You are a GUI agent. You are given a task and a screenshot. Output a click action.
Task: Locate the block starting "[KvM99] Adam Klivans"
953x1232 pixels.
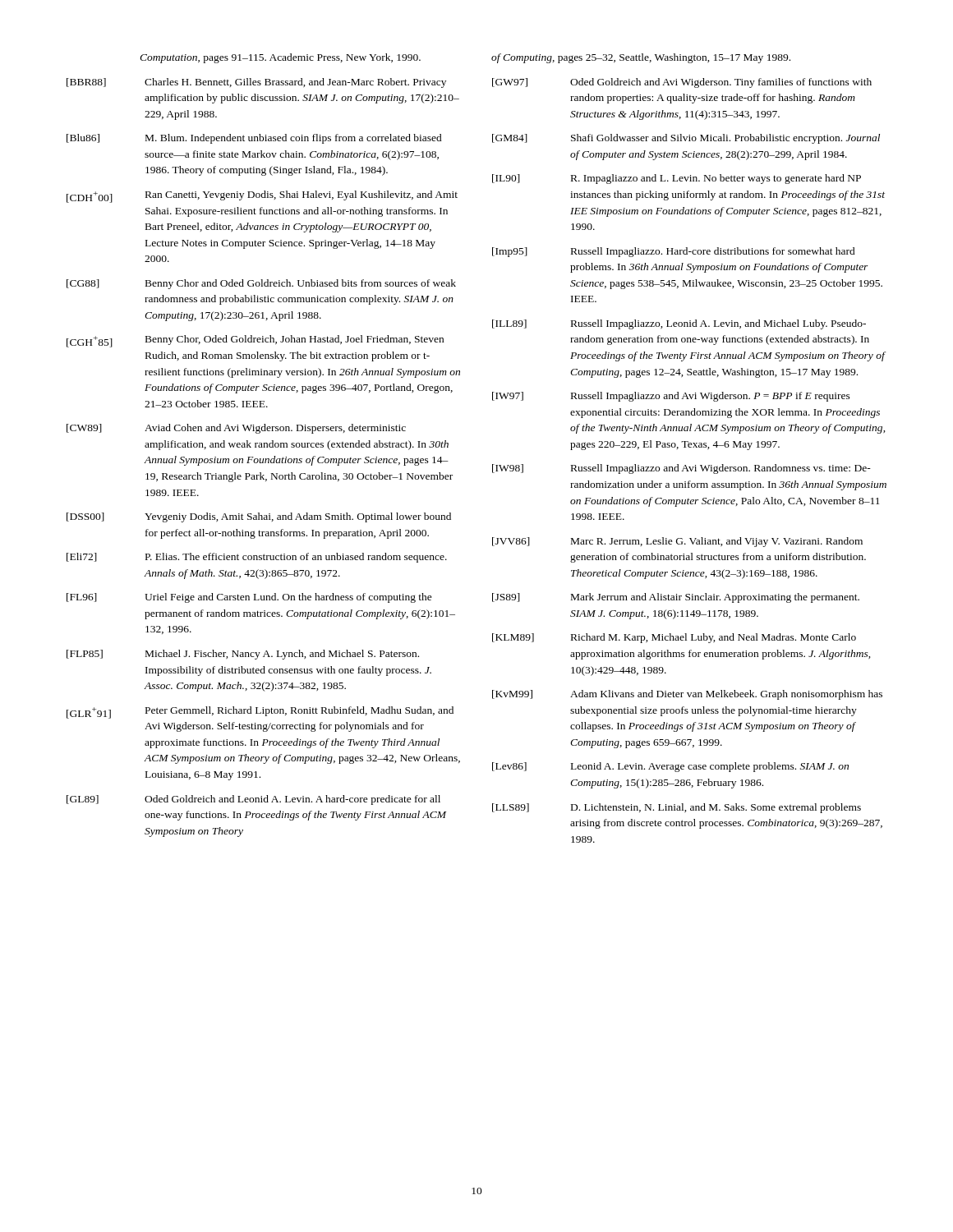(689, 718)
